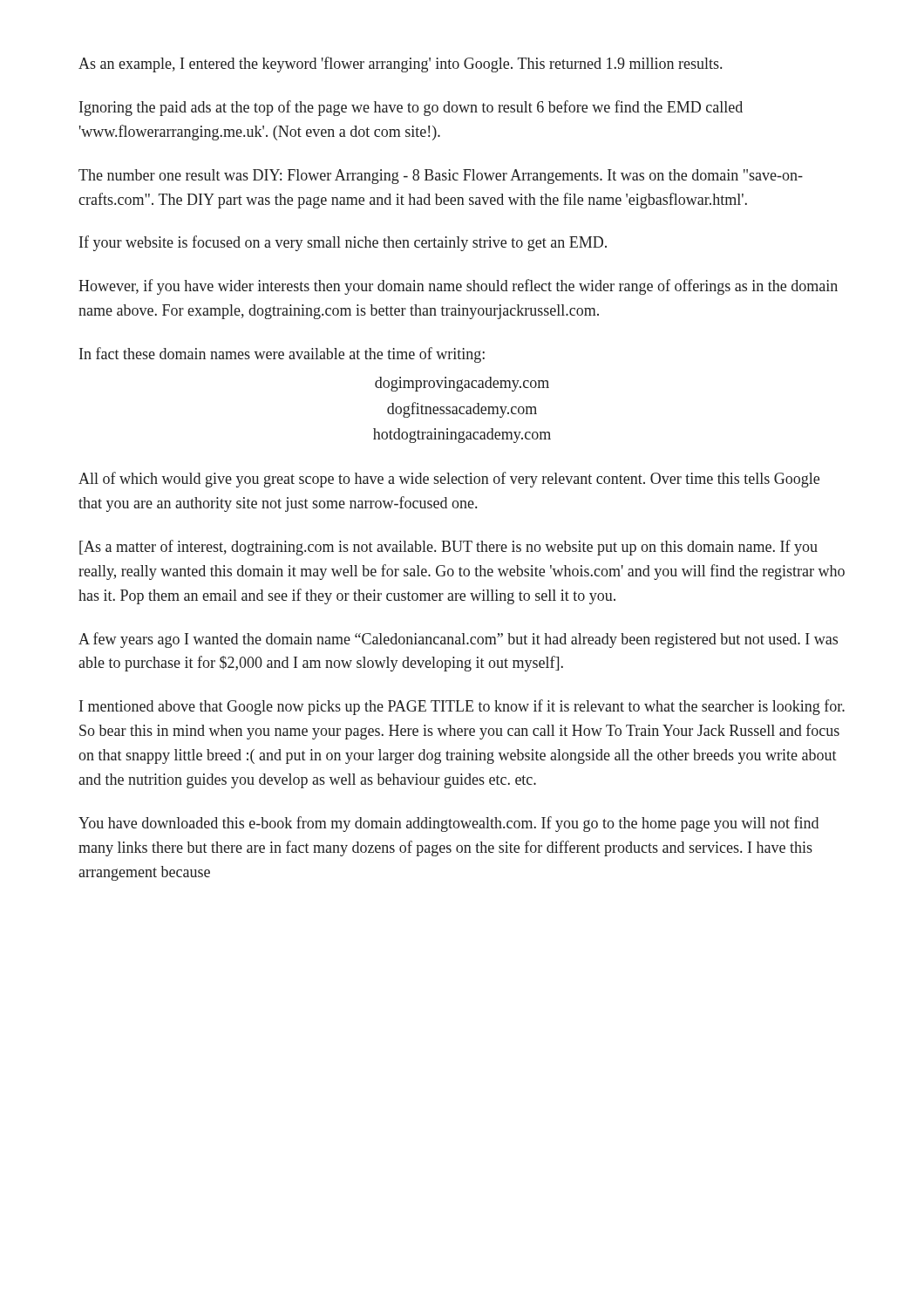Image resolution: width=924 pixels, height=1308 pixels.
Task: Click on the element starting "You have downloaded this e-book from"
Action: [x=449, y=847]
